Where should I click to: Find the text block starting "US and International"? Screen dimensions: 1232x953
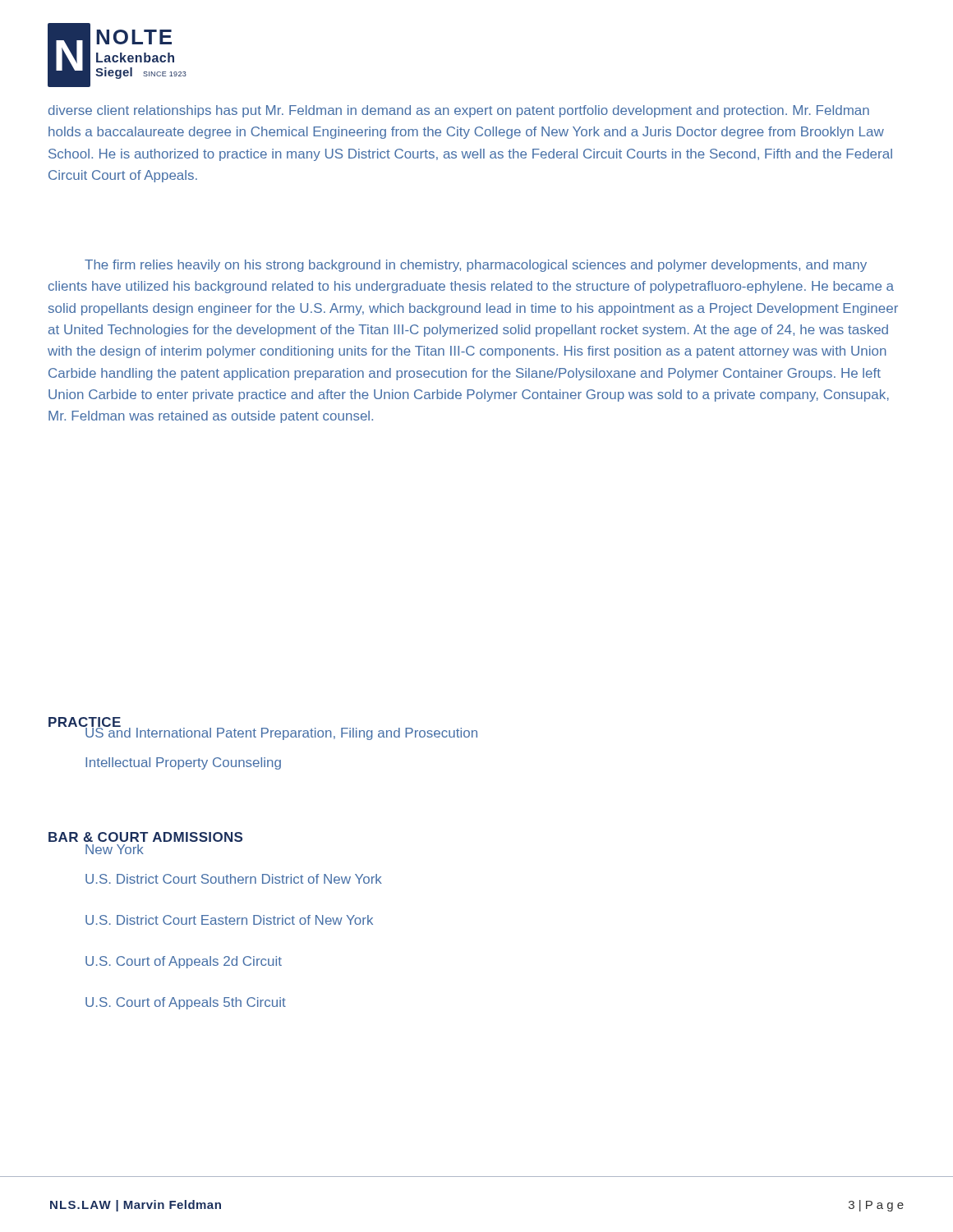coord(281,731)
